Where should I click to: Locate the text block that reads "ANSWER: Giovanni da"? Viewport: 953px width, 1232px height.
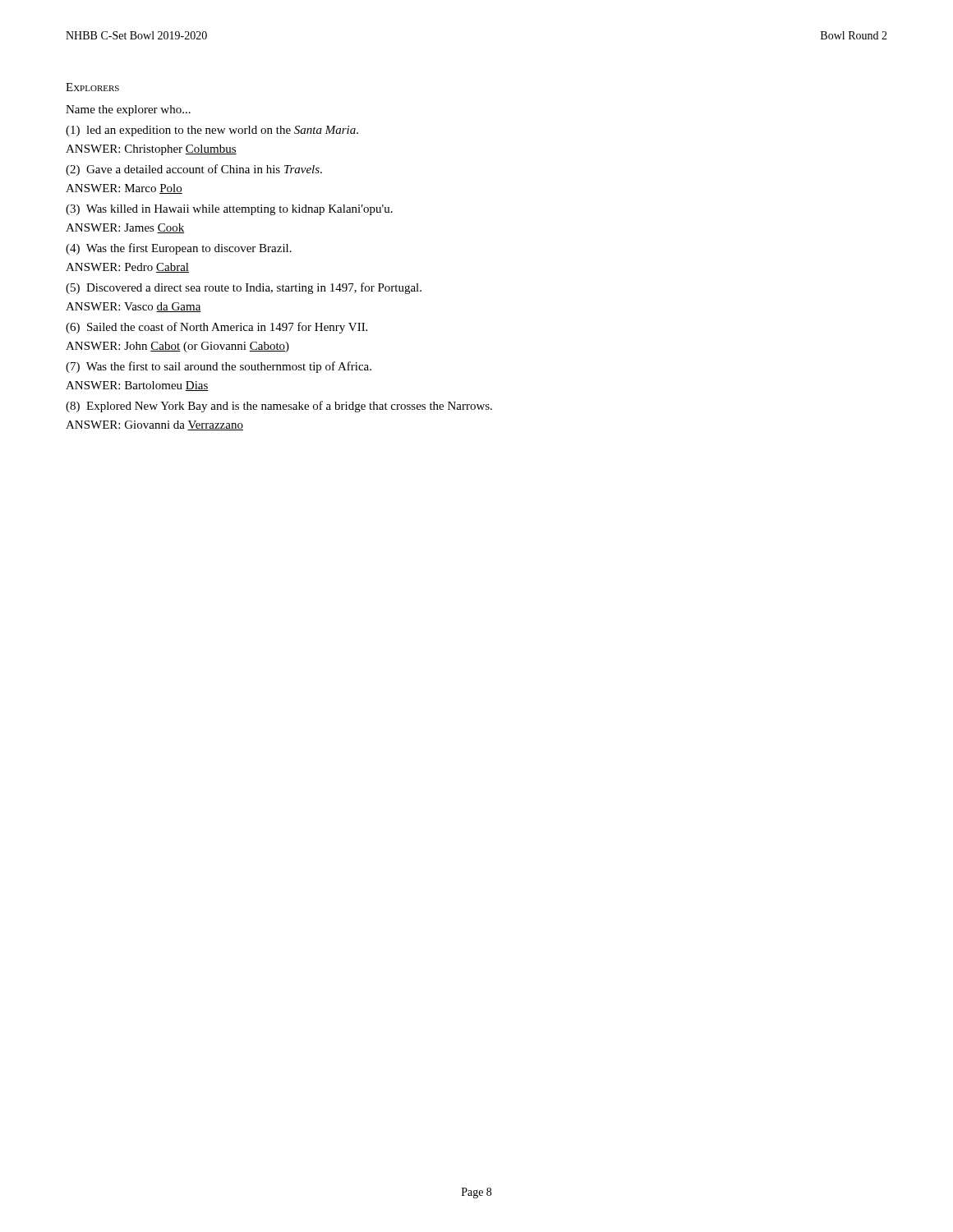154,425
